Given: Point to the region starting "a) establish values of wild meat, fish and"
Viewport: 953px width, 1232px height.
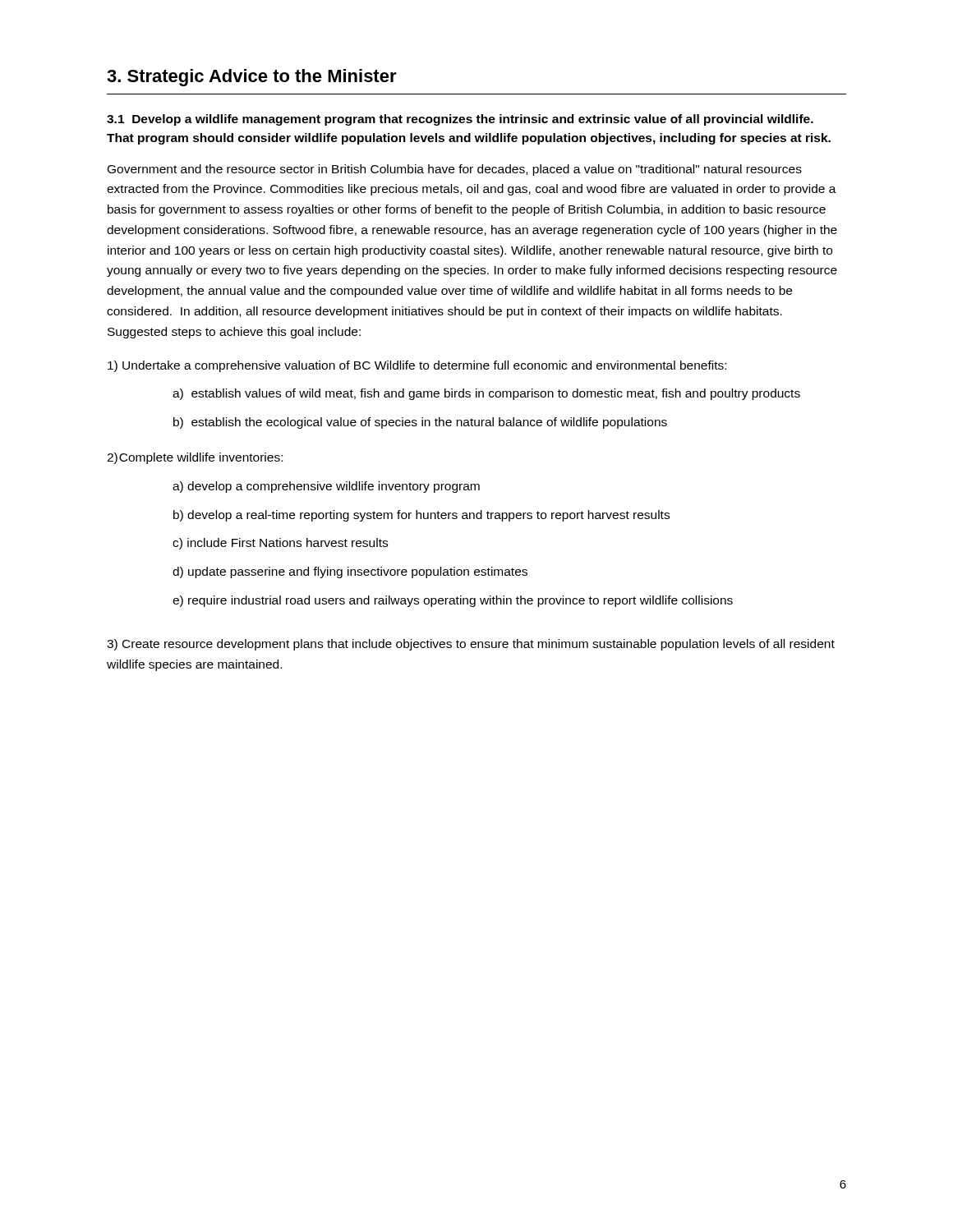Looking at the screenshot, I should (486, 393).
